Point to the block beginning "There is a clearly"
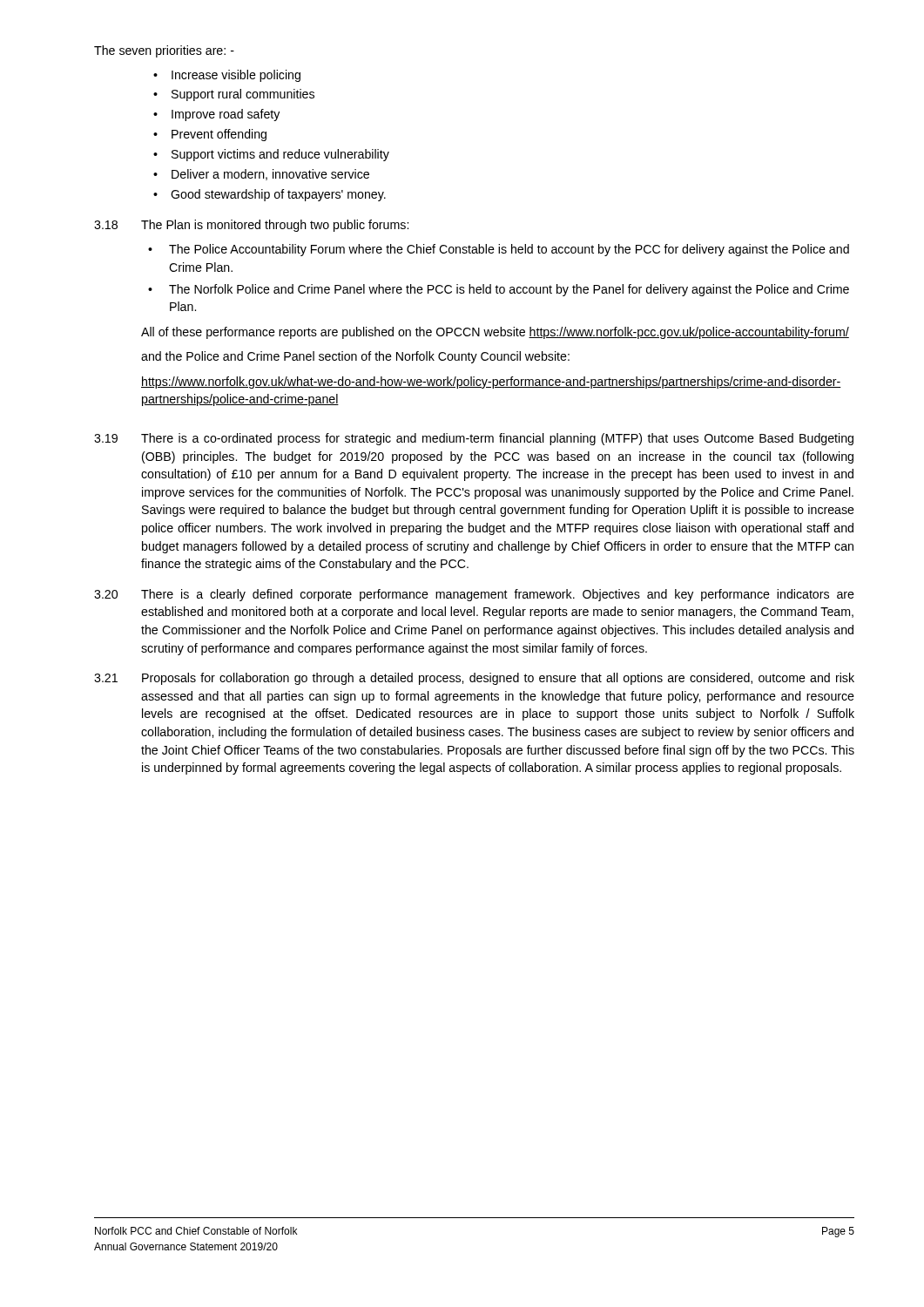Viewport: 924px width, 1307px height. point(498,621)
